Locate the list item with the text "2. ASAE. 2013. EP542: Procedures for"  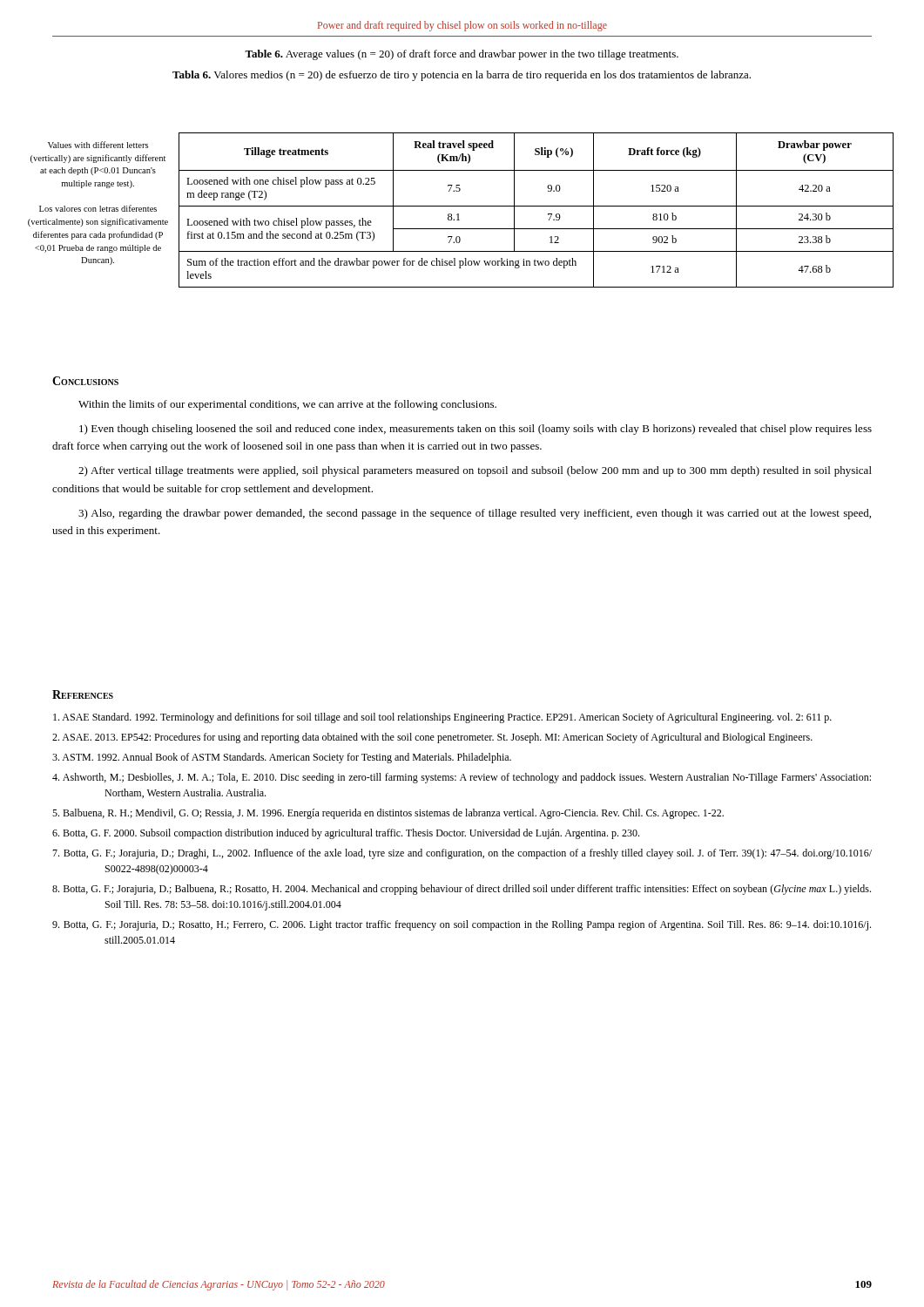coord(432,737)
